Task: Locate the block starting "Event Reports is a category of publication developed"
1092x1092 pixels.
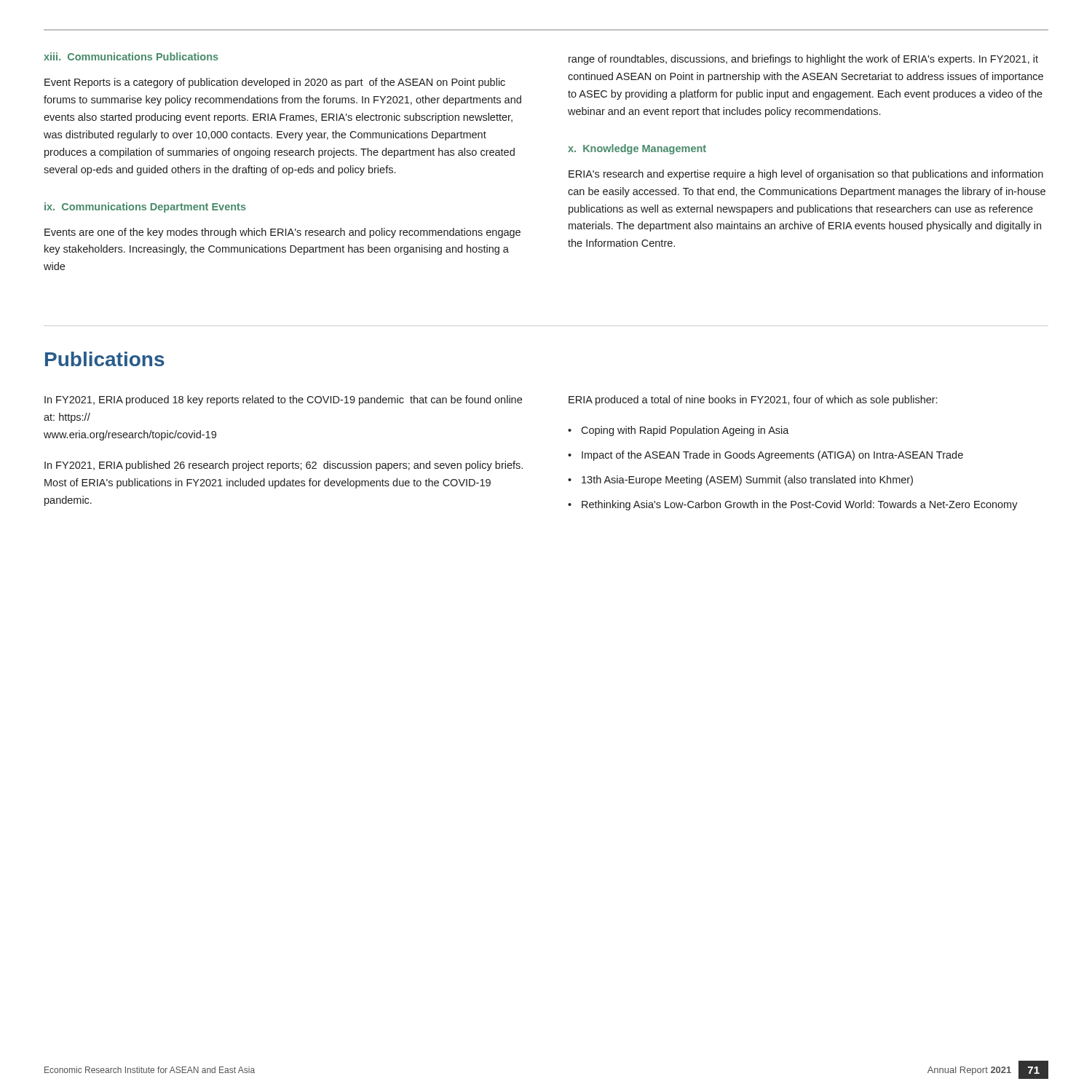Action: pos(283,126)
